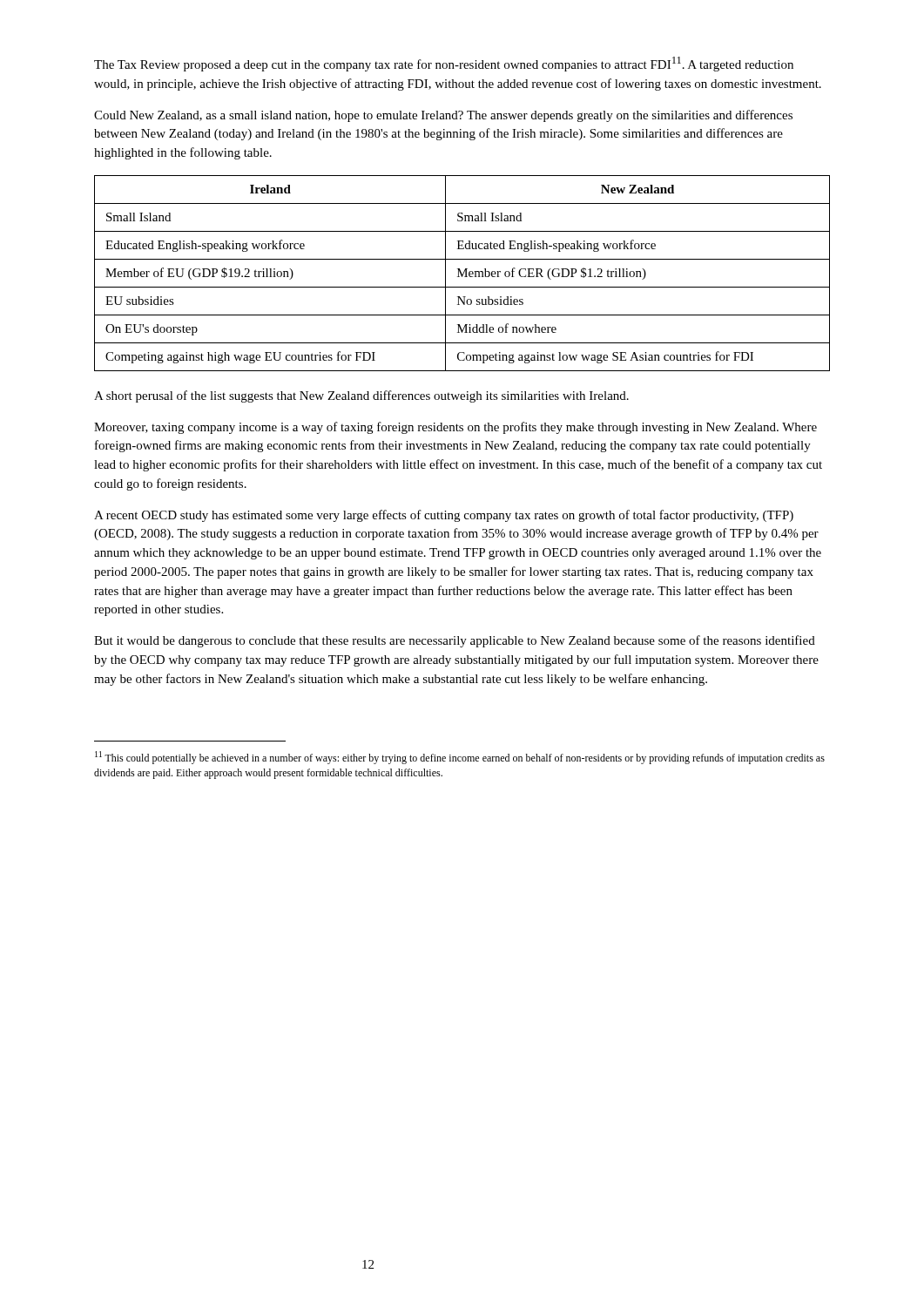The height and width of the screenshot is (1307, 924).
Task: Locate the block of text that opens with "Could New Zealand, as a small island"
Action: click(444, 134)
